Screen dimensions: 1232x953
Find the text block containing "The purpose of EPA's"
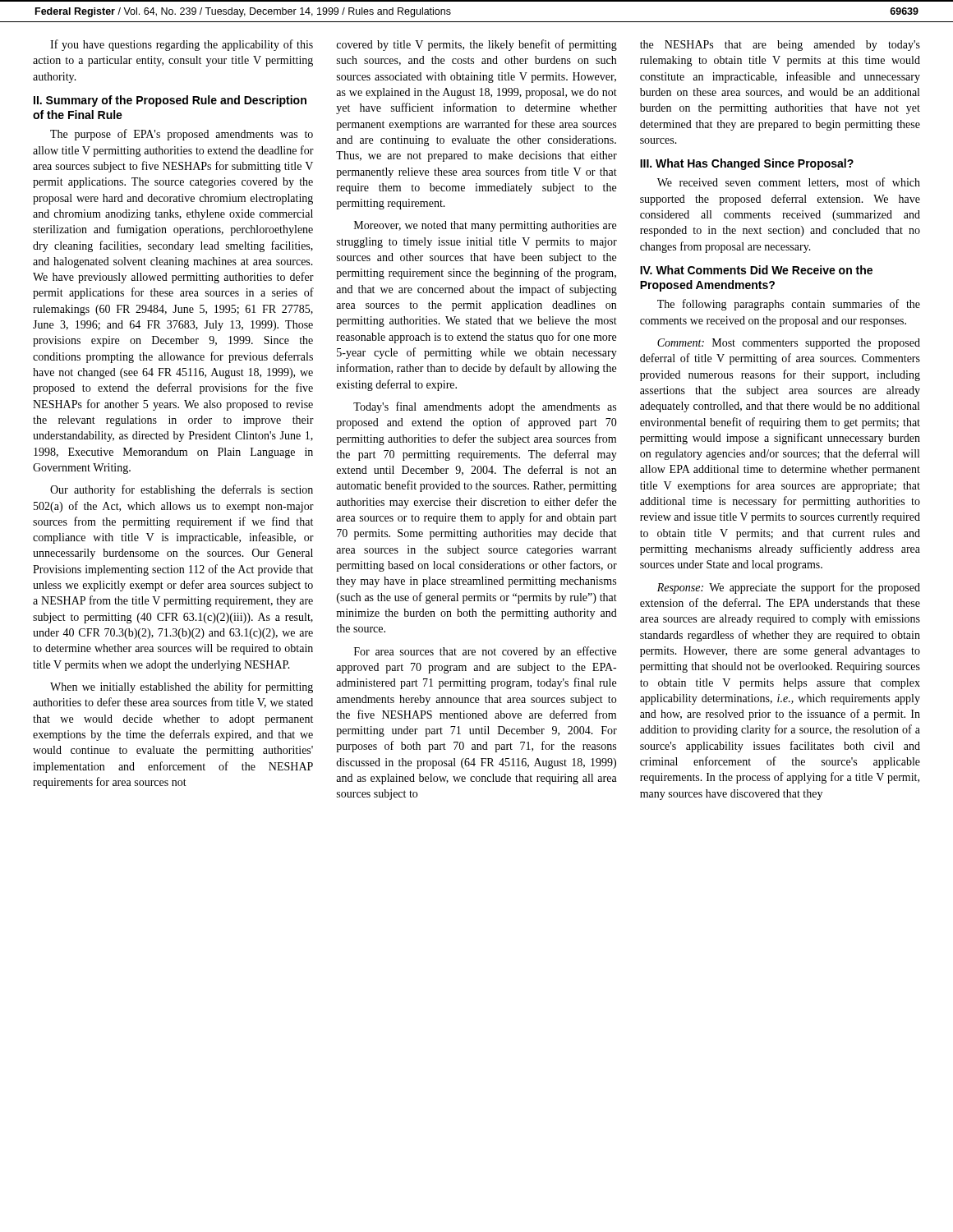tap(173, 458)
